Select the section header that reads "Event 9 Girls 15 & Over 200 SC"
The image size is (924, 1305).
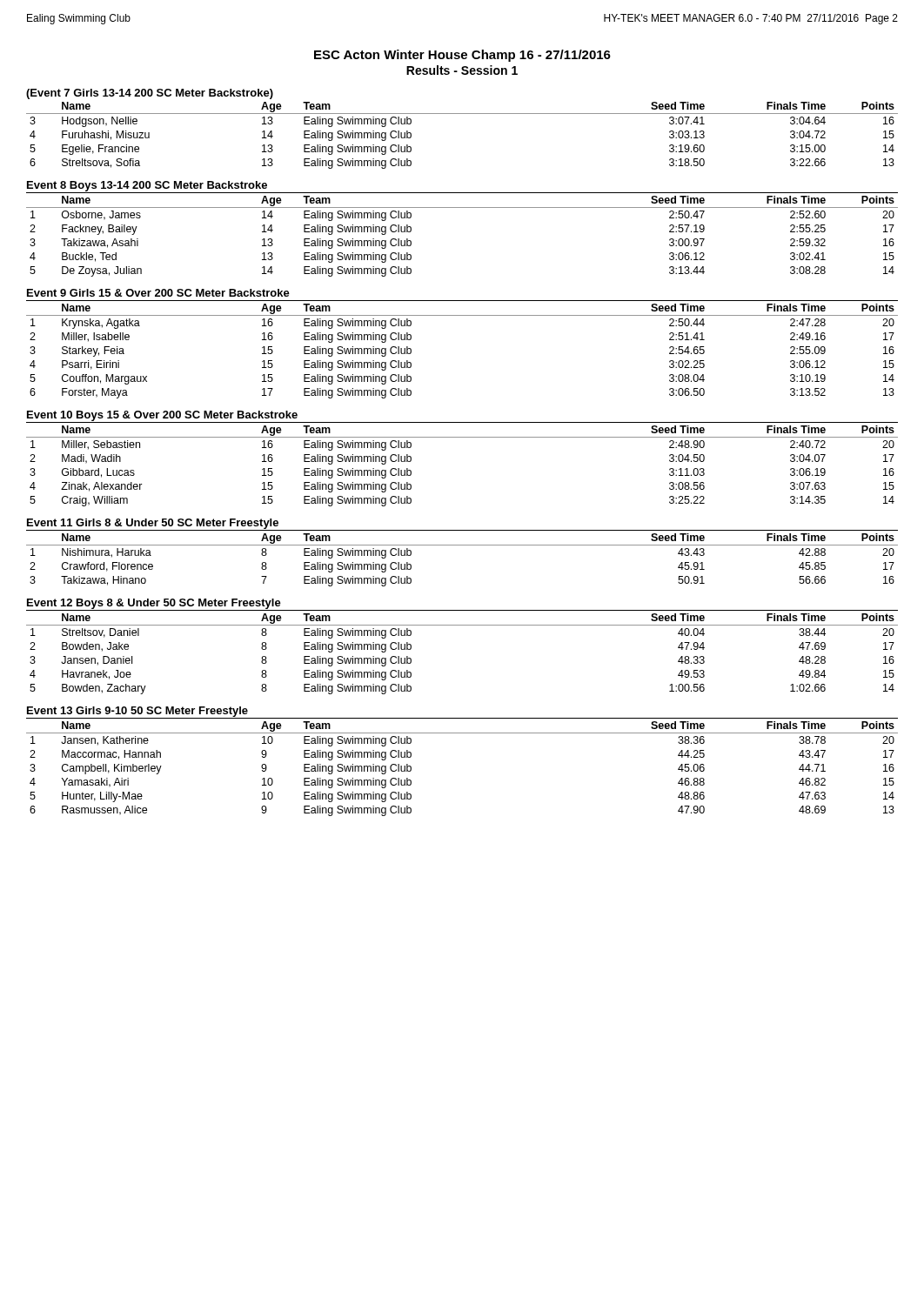(x=158, y=293)
